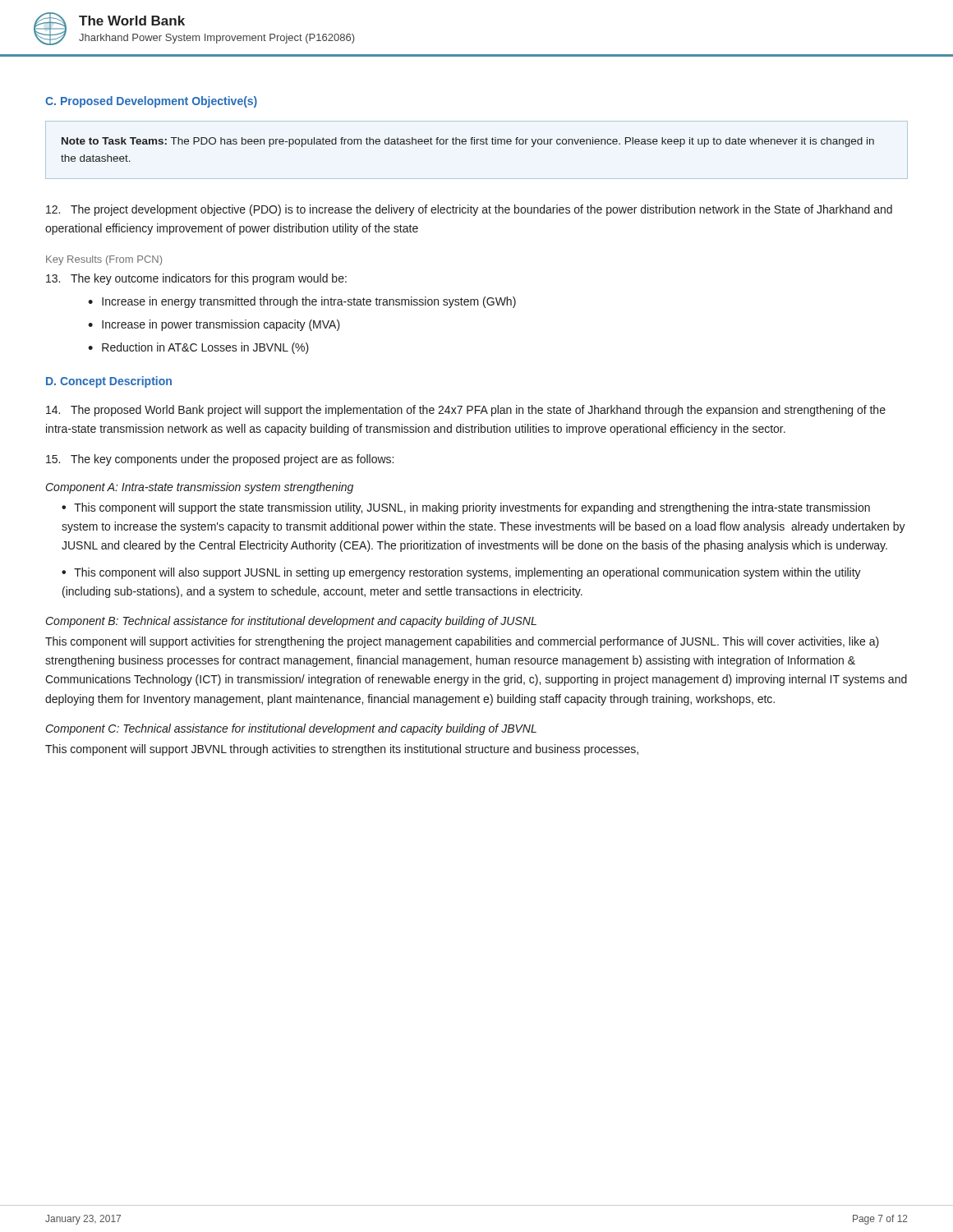Screen dimensions: 1232x953
Task: Select the text starting "This component will support activities for"
Action: point(476,670)
